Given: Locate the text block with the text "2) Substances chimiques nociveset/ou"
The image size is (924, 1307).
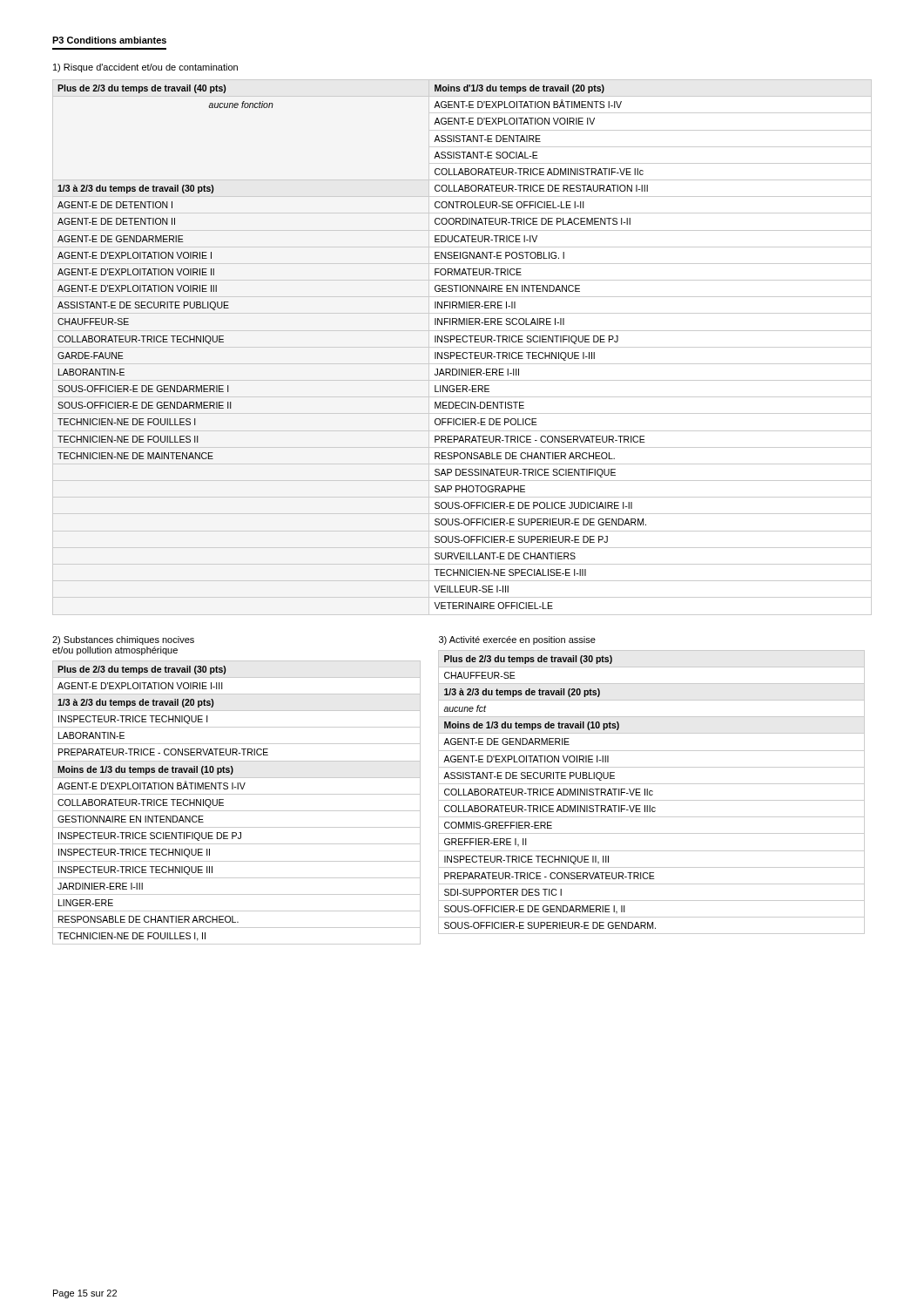Looking at the screenshot, I should tap(123, 644).
